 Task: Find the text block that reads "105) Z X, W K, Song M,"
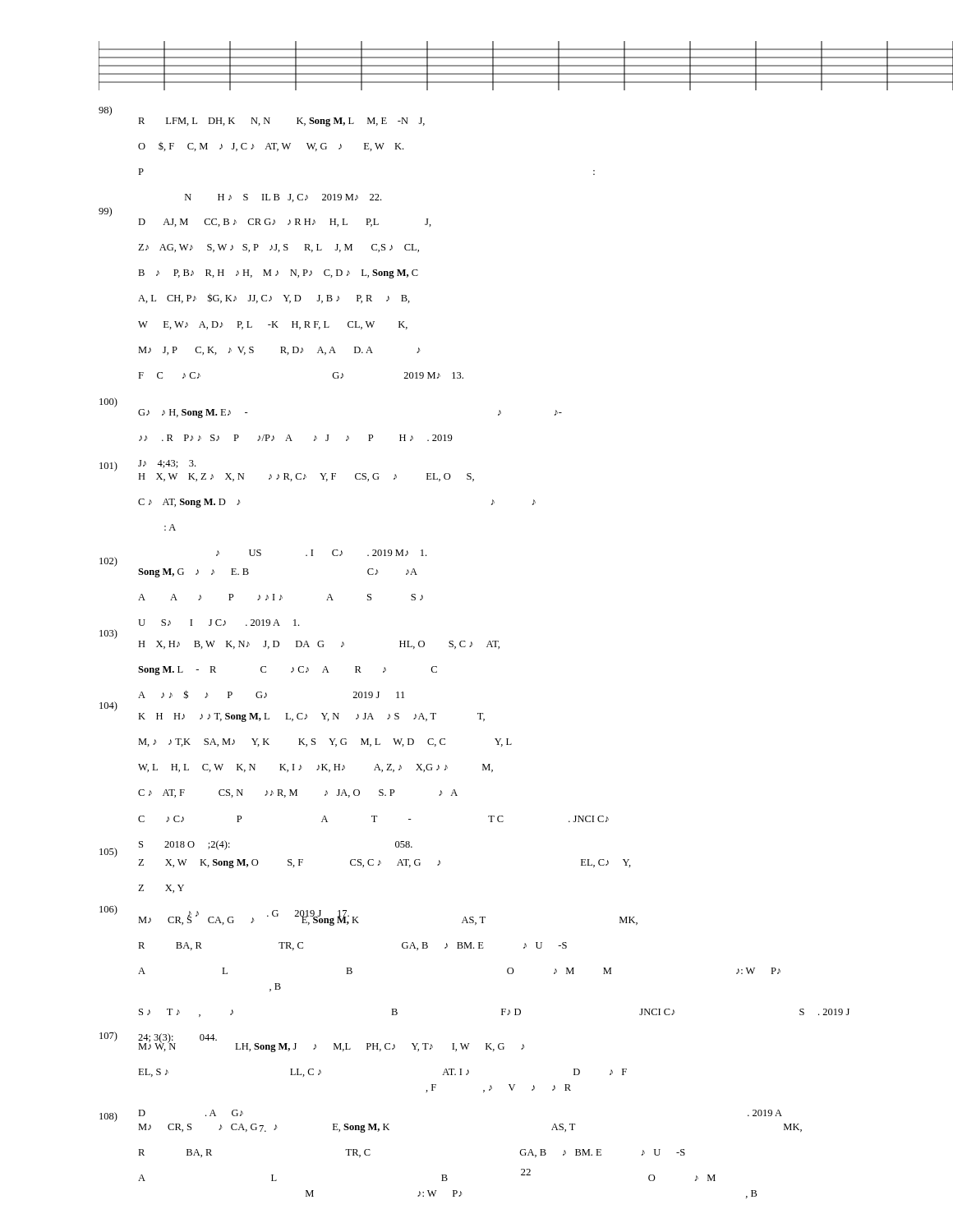coord(105,850)
